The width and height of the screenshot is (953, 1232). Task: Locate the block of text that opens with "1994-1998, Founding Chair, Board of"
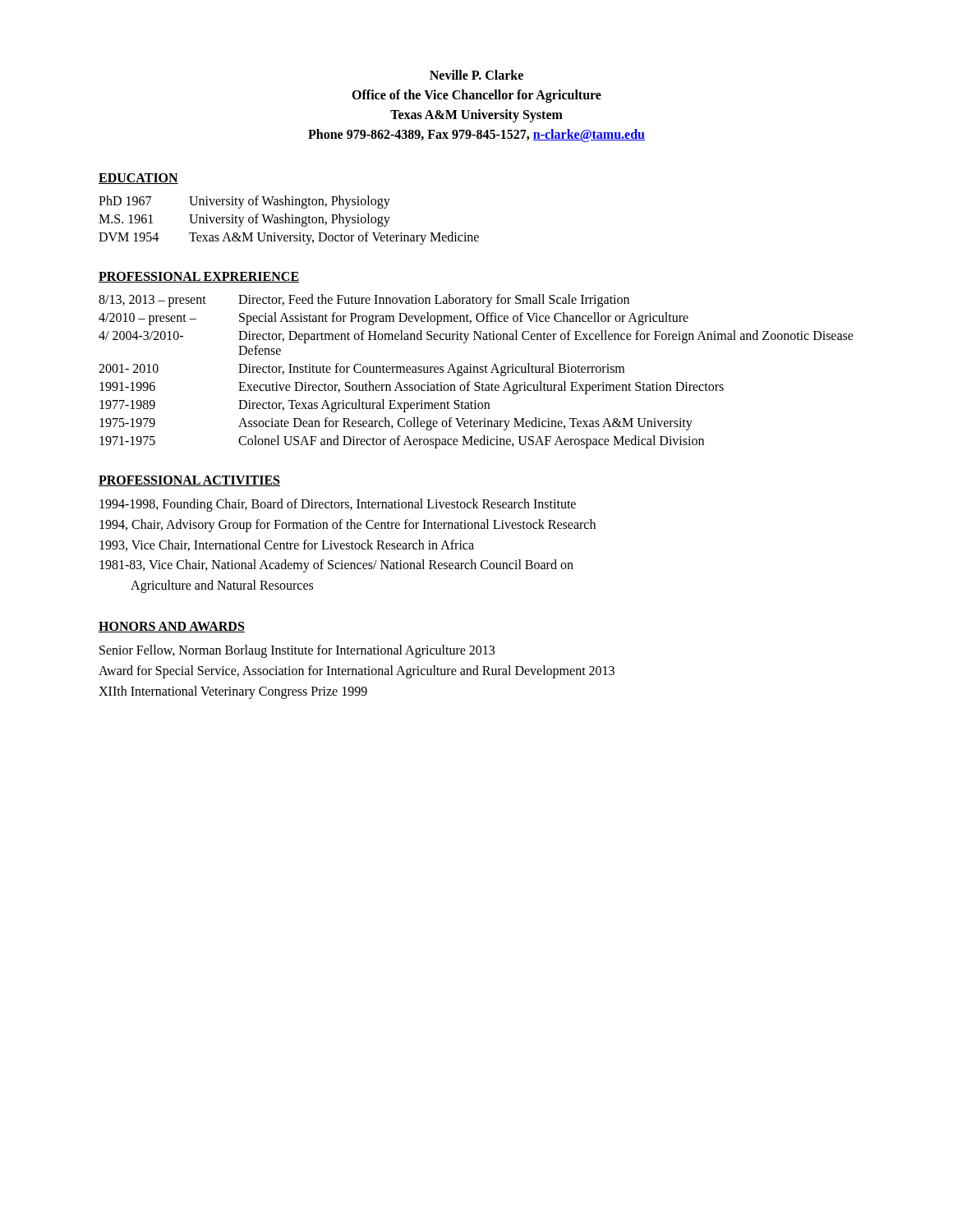click(476, 545)
